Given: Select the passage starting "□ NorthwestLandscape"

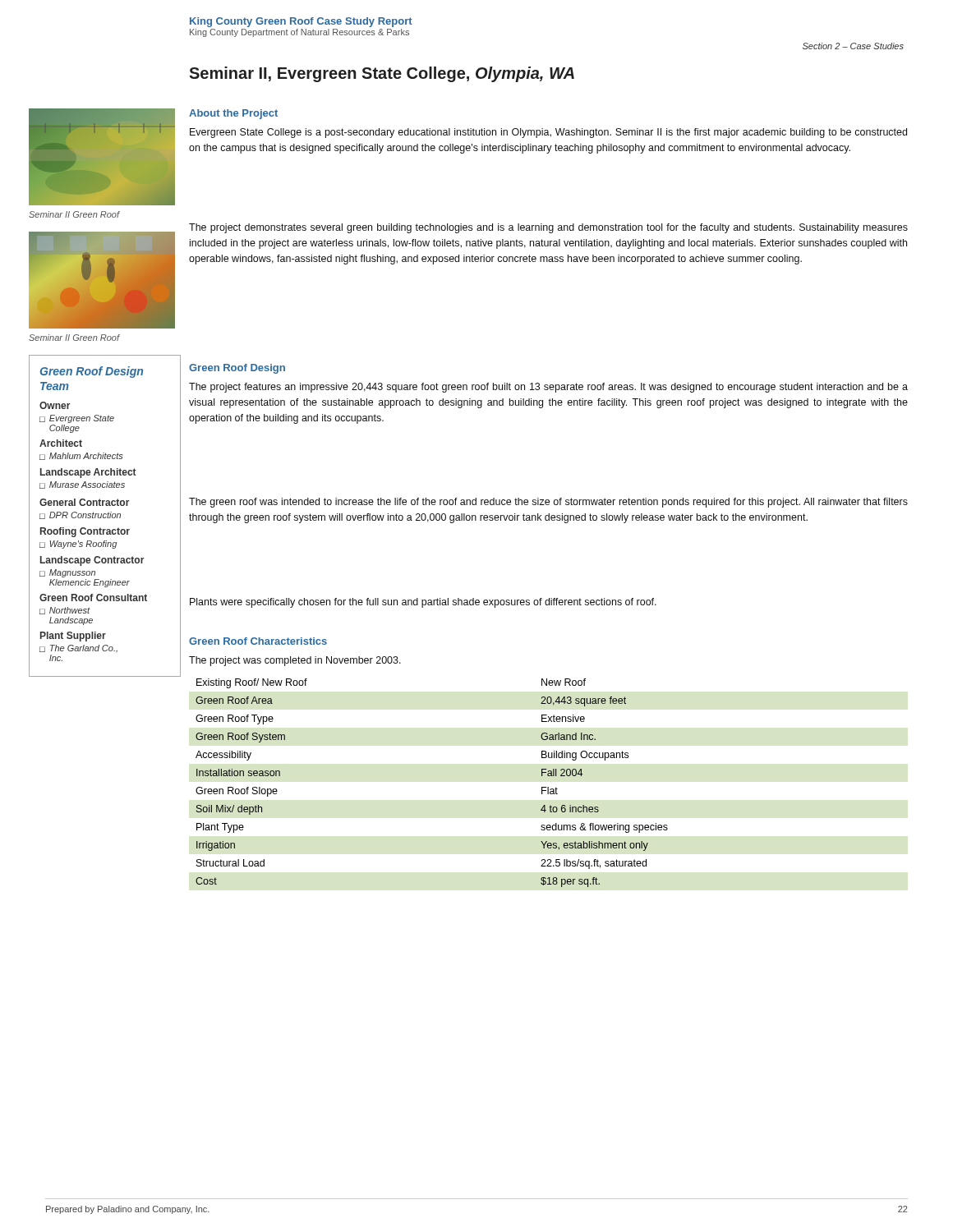Looking at the screenshot, I should pos(66,616).
